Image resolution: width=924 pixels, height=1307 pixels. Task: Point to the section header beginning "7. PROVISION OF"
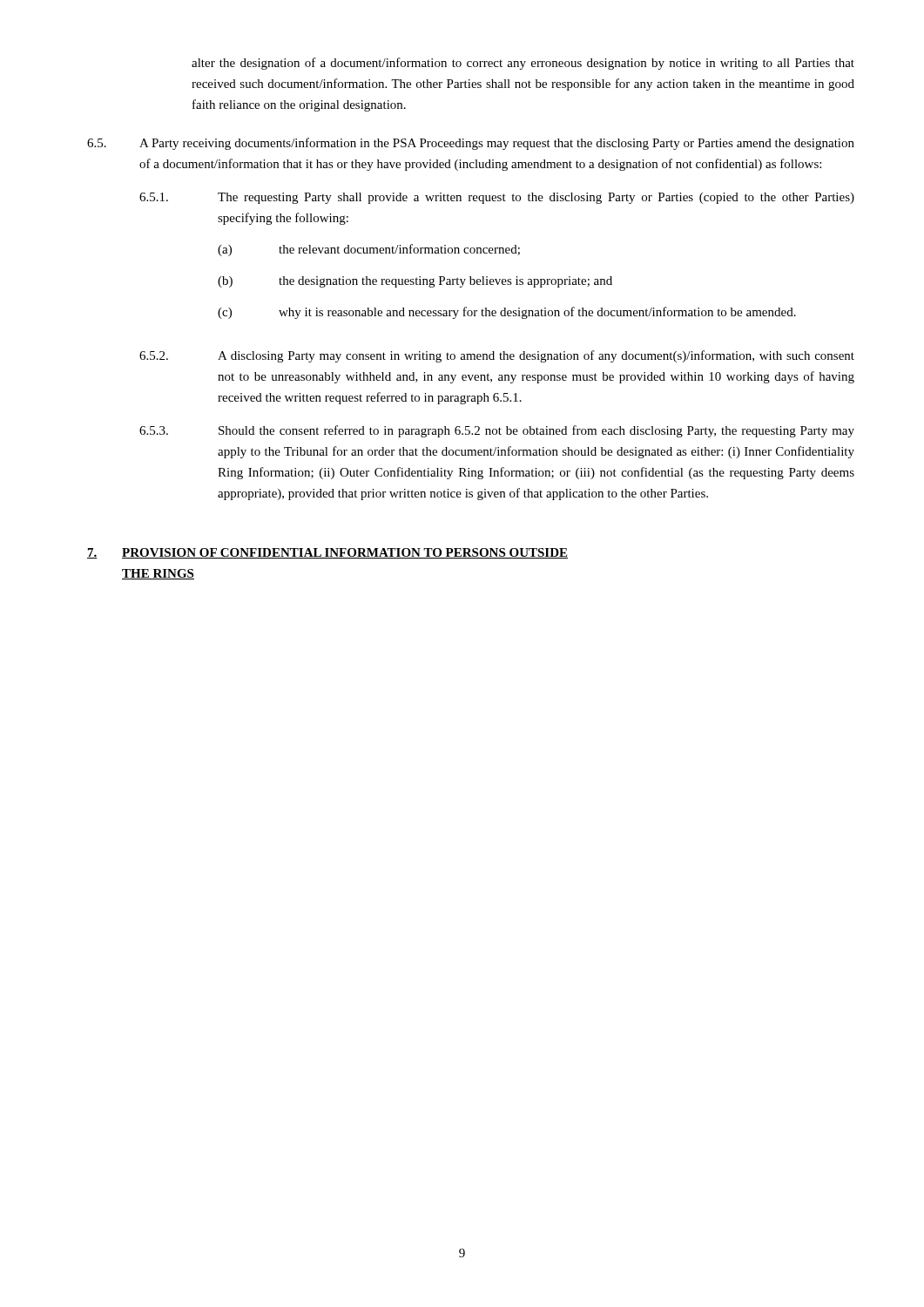[327, 563]
